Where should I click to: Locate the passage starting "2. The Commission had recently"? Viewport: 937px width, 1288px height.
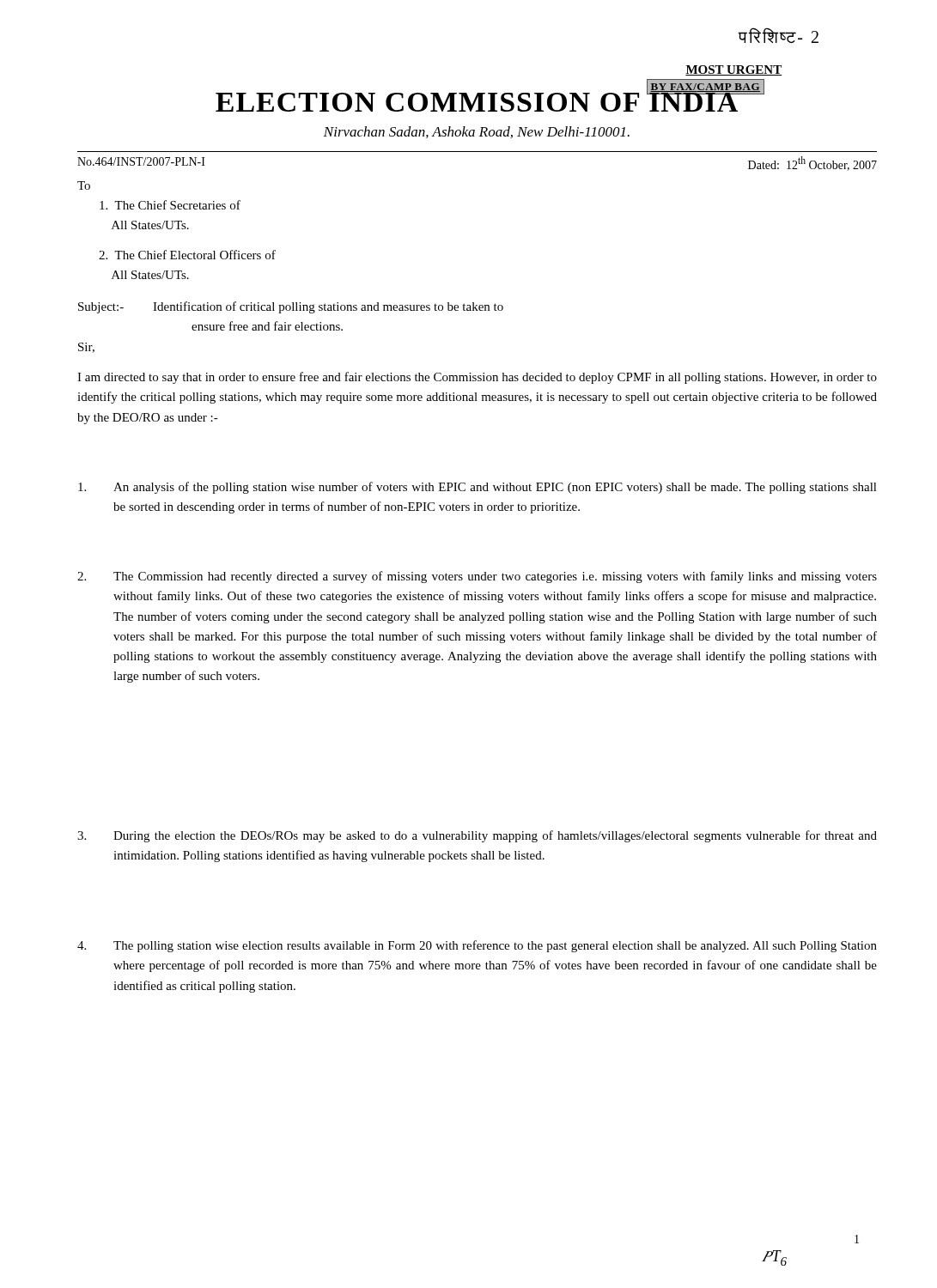pos(477,627)
